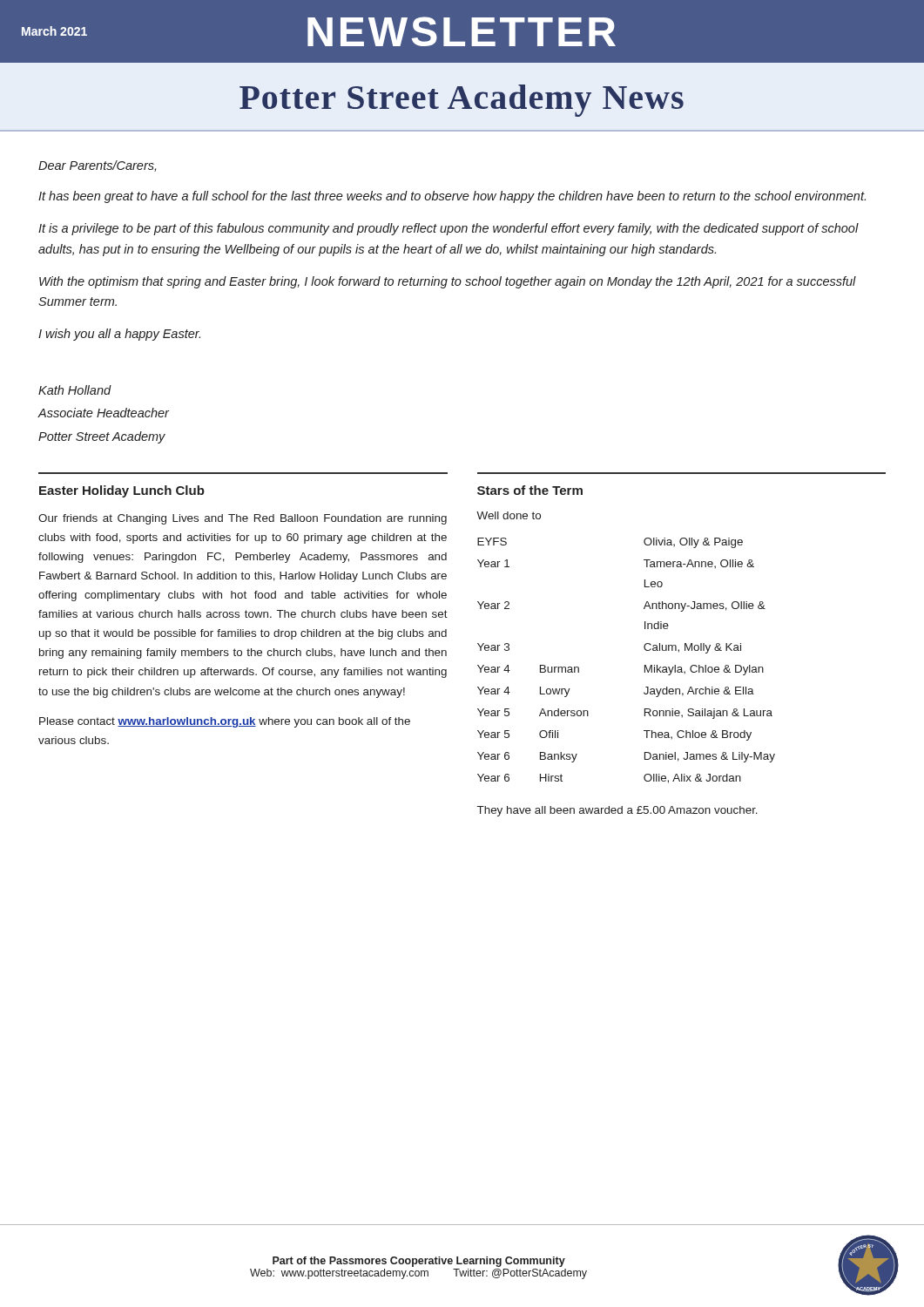The width and height of the screenshot is (924, 1307).
Task: Find the text block that reads "Please contact www.harlowlunch.org.uk"
Action: point(224,730)
